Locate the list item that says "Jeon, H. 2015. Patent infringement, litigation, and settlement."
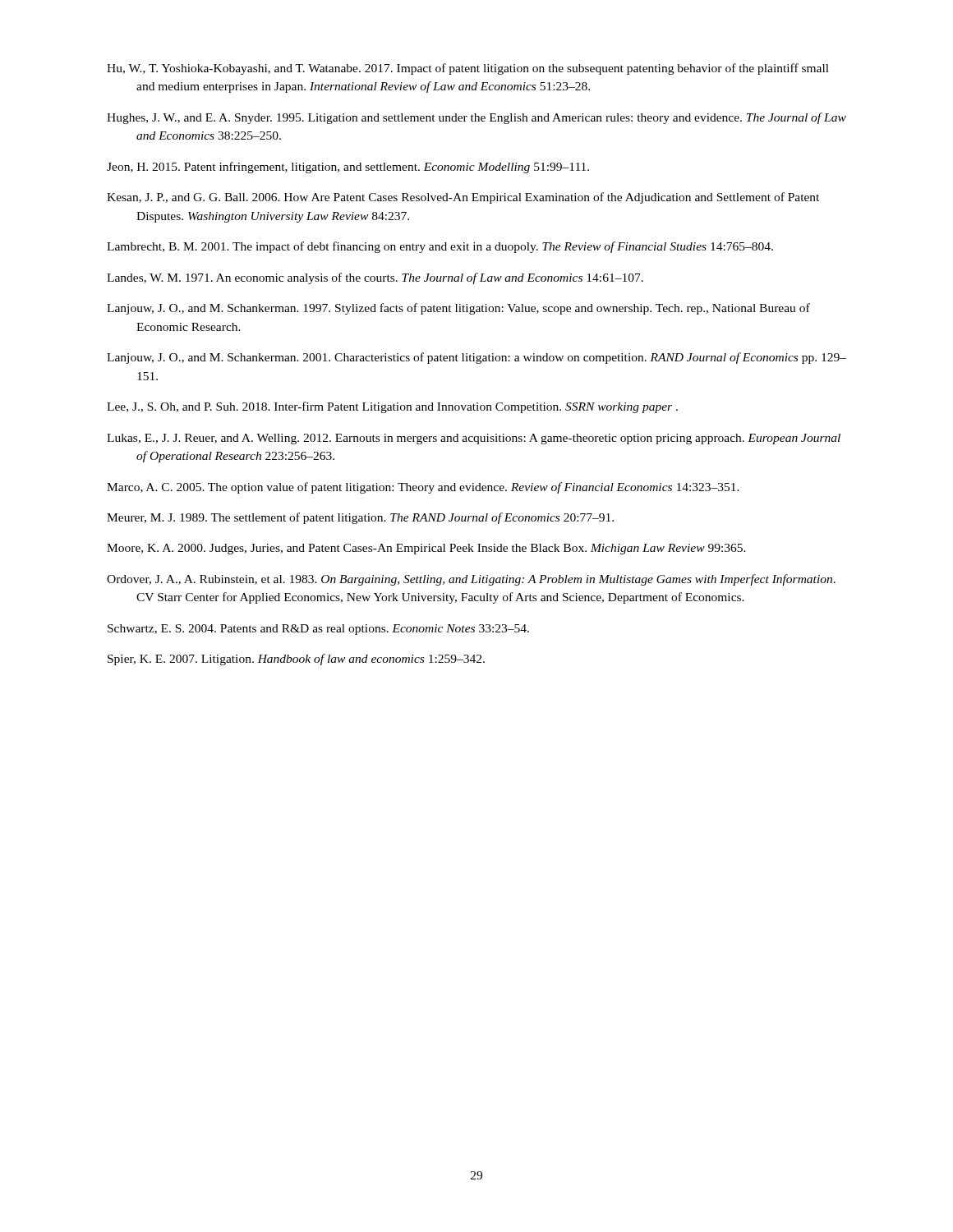The width and height of the screenshot is (953, 1232). (x=348, y=166)
